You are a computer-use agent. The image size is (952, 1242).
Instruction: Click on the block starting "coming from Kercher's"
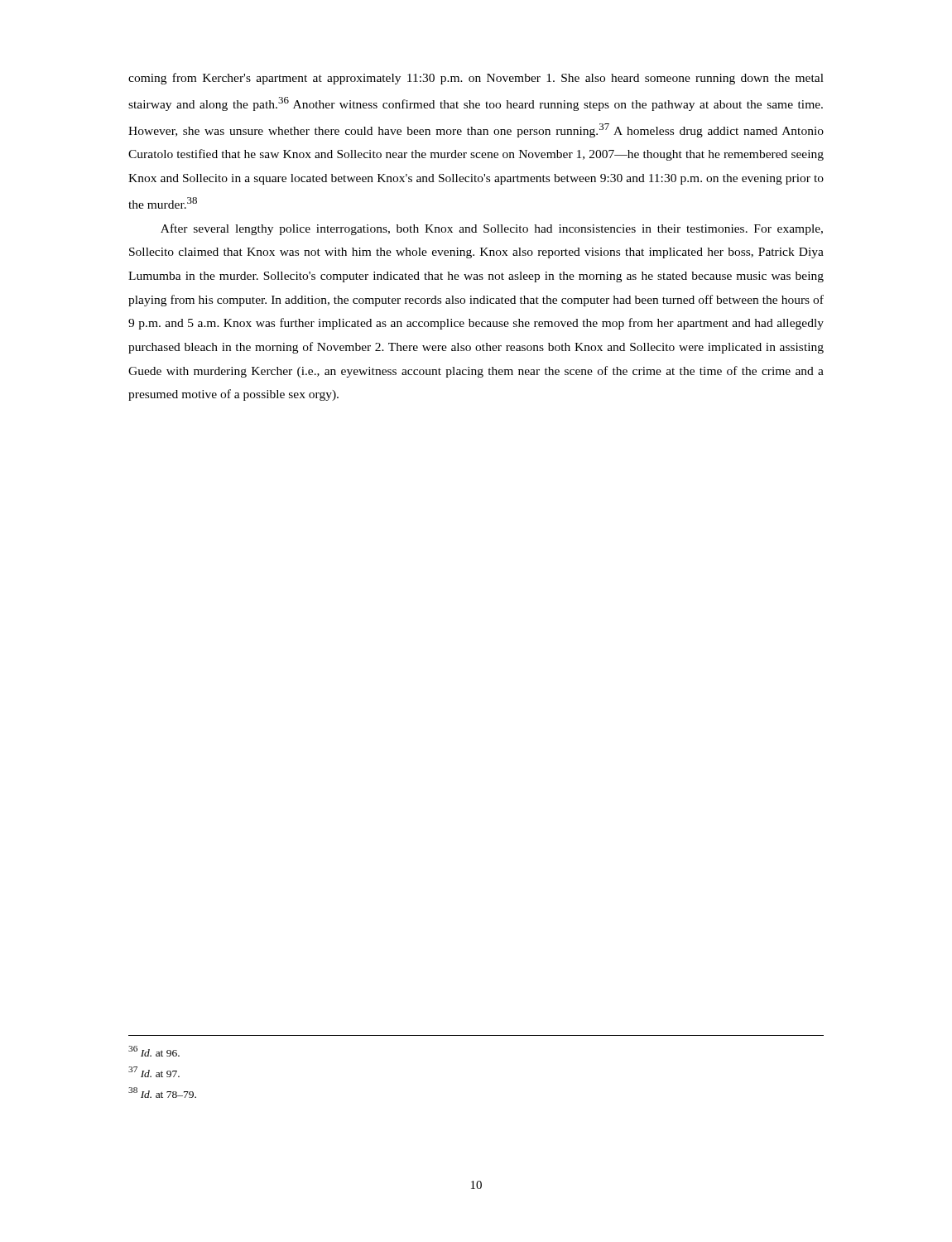tap(476, 236)
